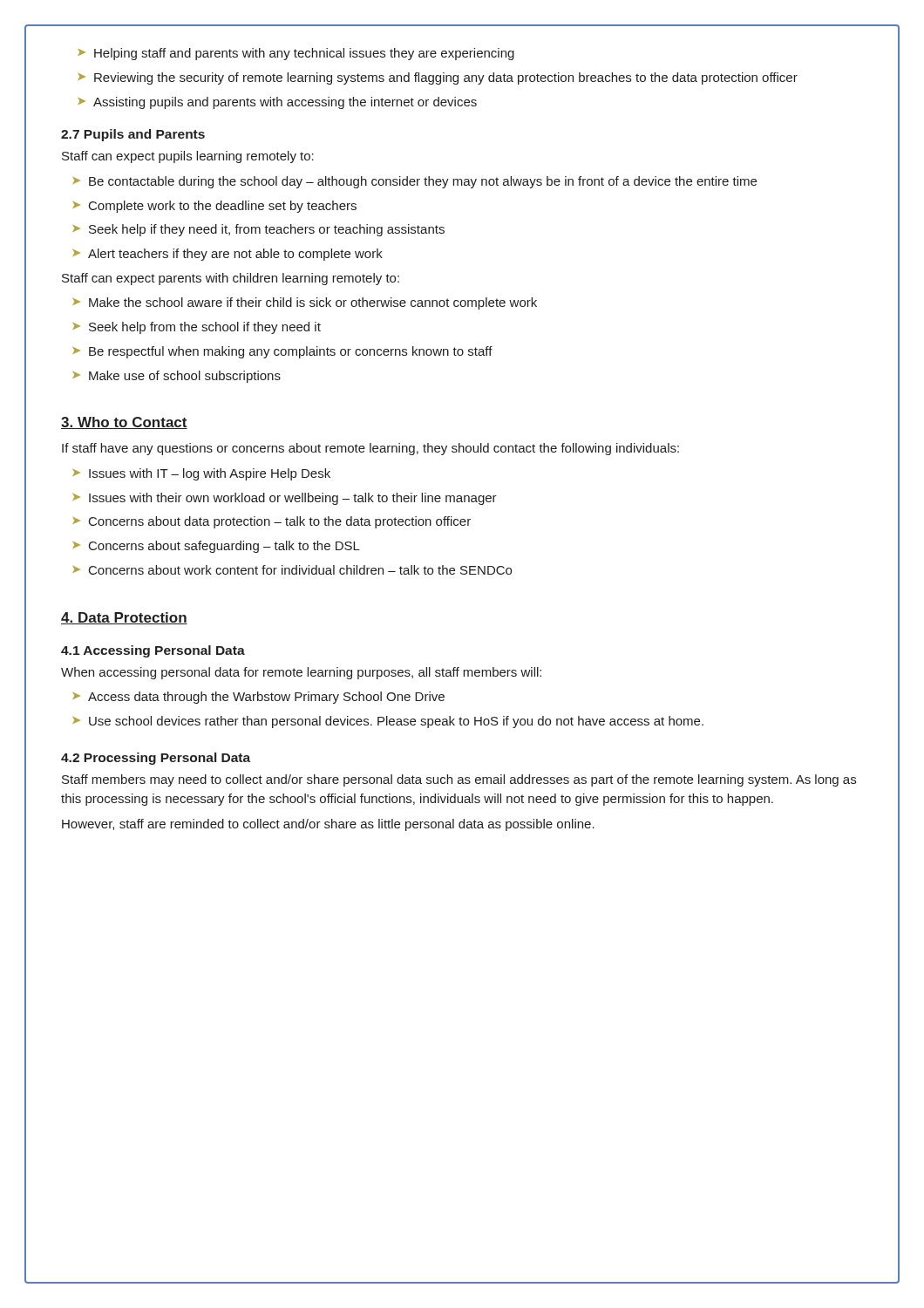This screenshot has width=924, height=1308.
Task: Select the text block starting "➤ Concerns about data"
Action: pos(271,522)
